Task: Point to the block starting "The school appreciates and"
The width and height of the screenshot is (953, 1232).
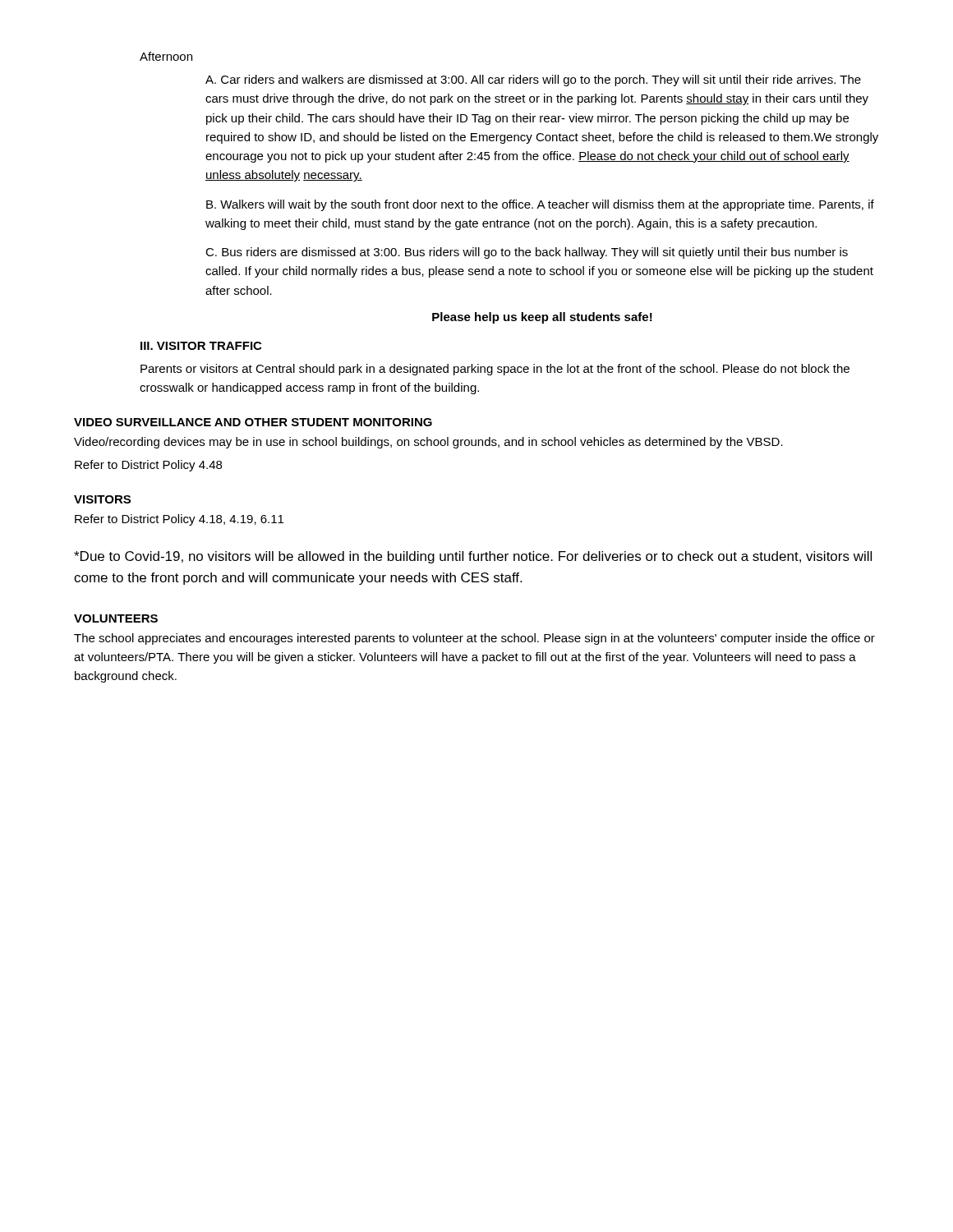Action: point(474,657)
